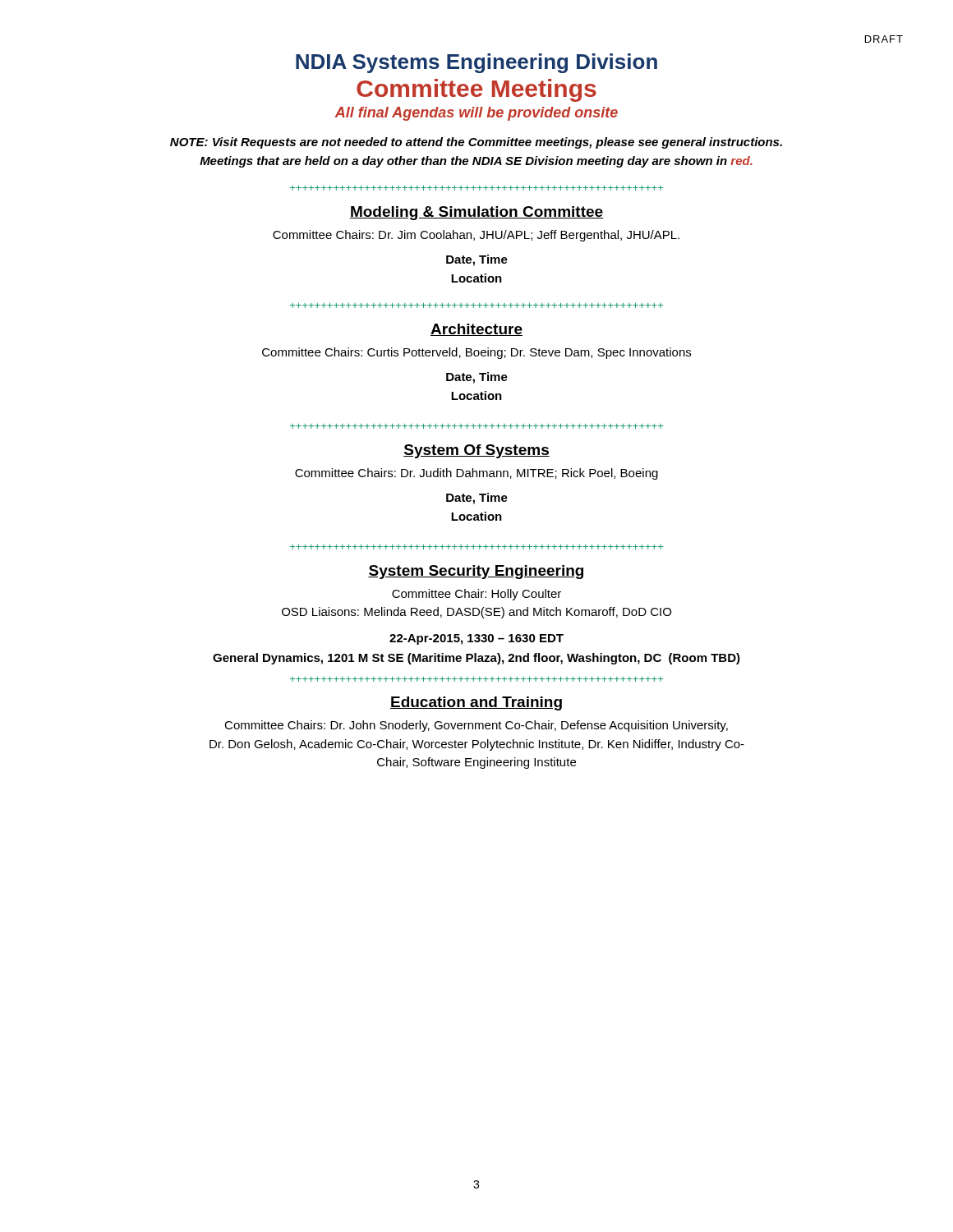Find the title
This screenshot has width=953, height=1232.
[476, 85]
